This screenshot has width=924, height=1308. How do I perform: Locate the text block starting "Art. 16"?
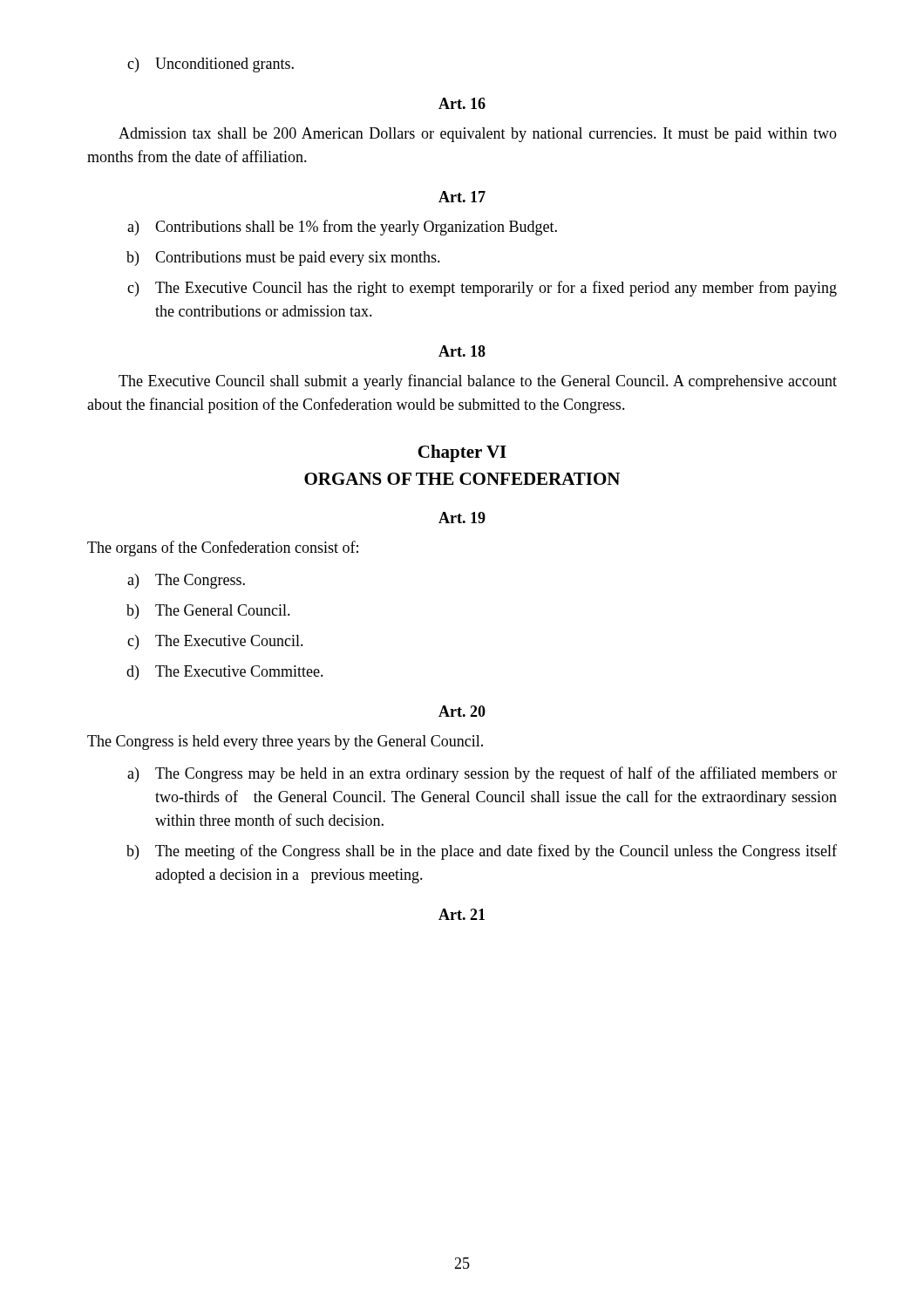point(462,104)
